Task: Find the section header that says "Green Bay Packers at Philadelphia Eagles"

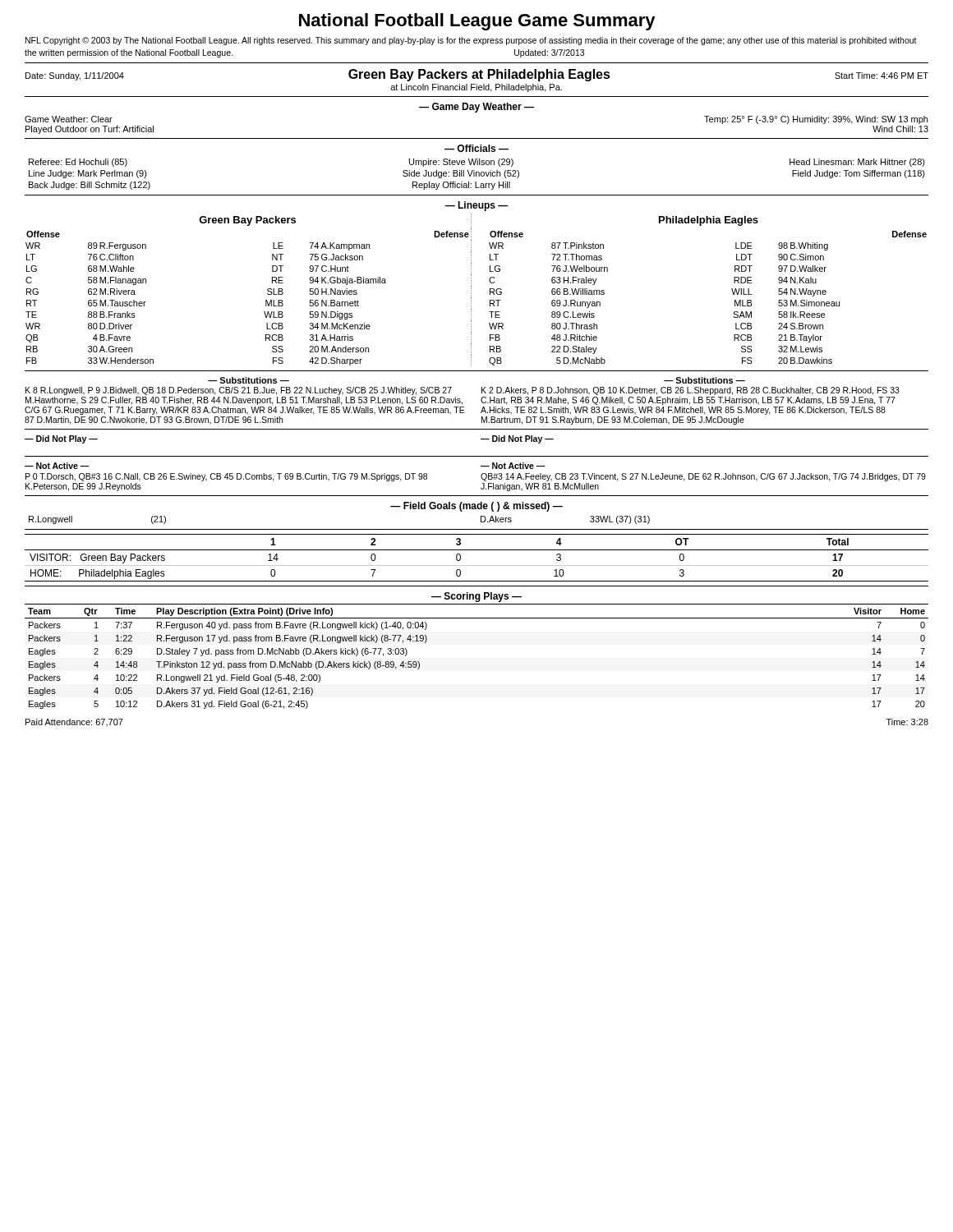Action: (479, 75)
